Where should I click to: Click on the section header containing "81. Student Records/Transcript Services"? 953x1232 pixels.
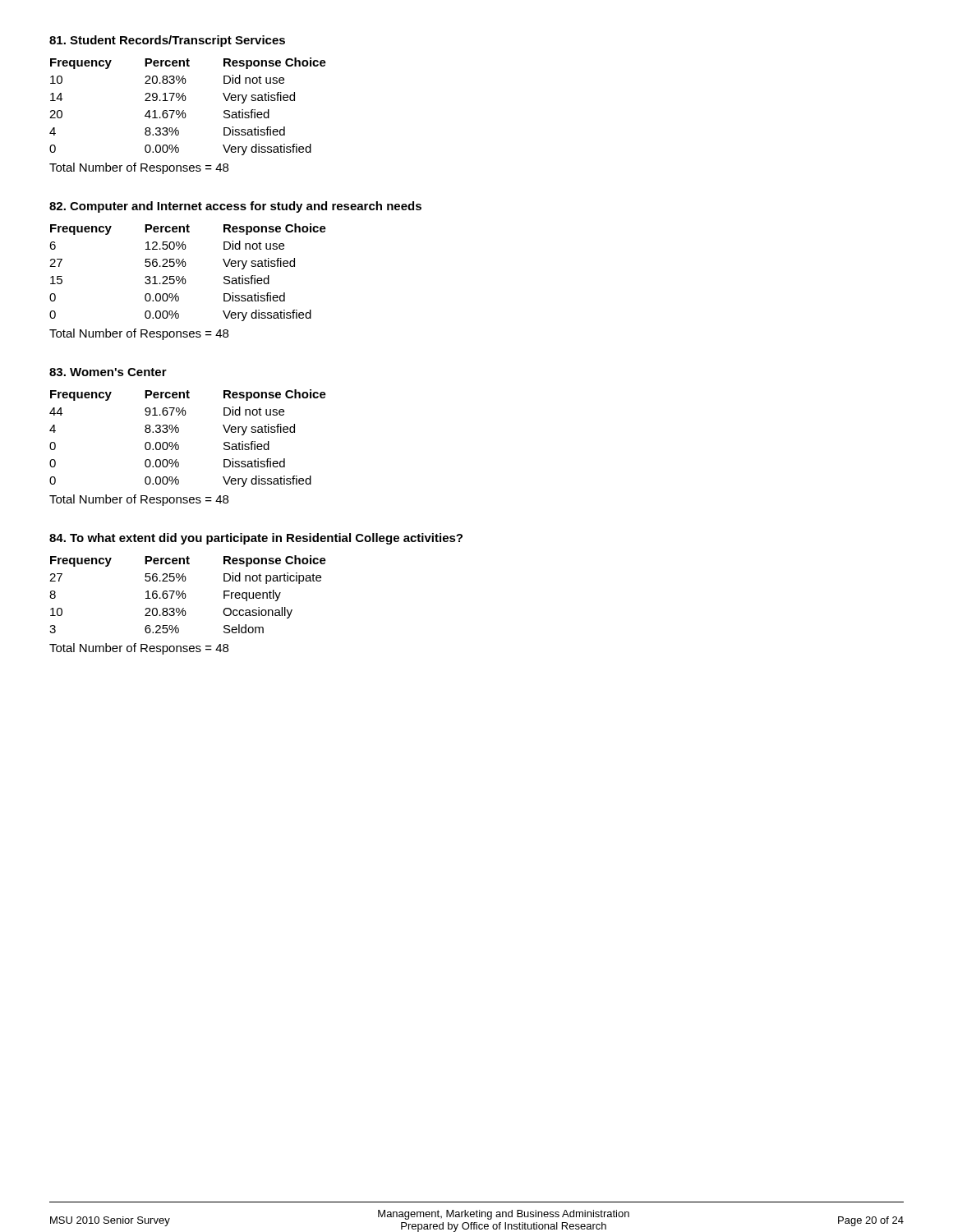click(167, 40)
